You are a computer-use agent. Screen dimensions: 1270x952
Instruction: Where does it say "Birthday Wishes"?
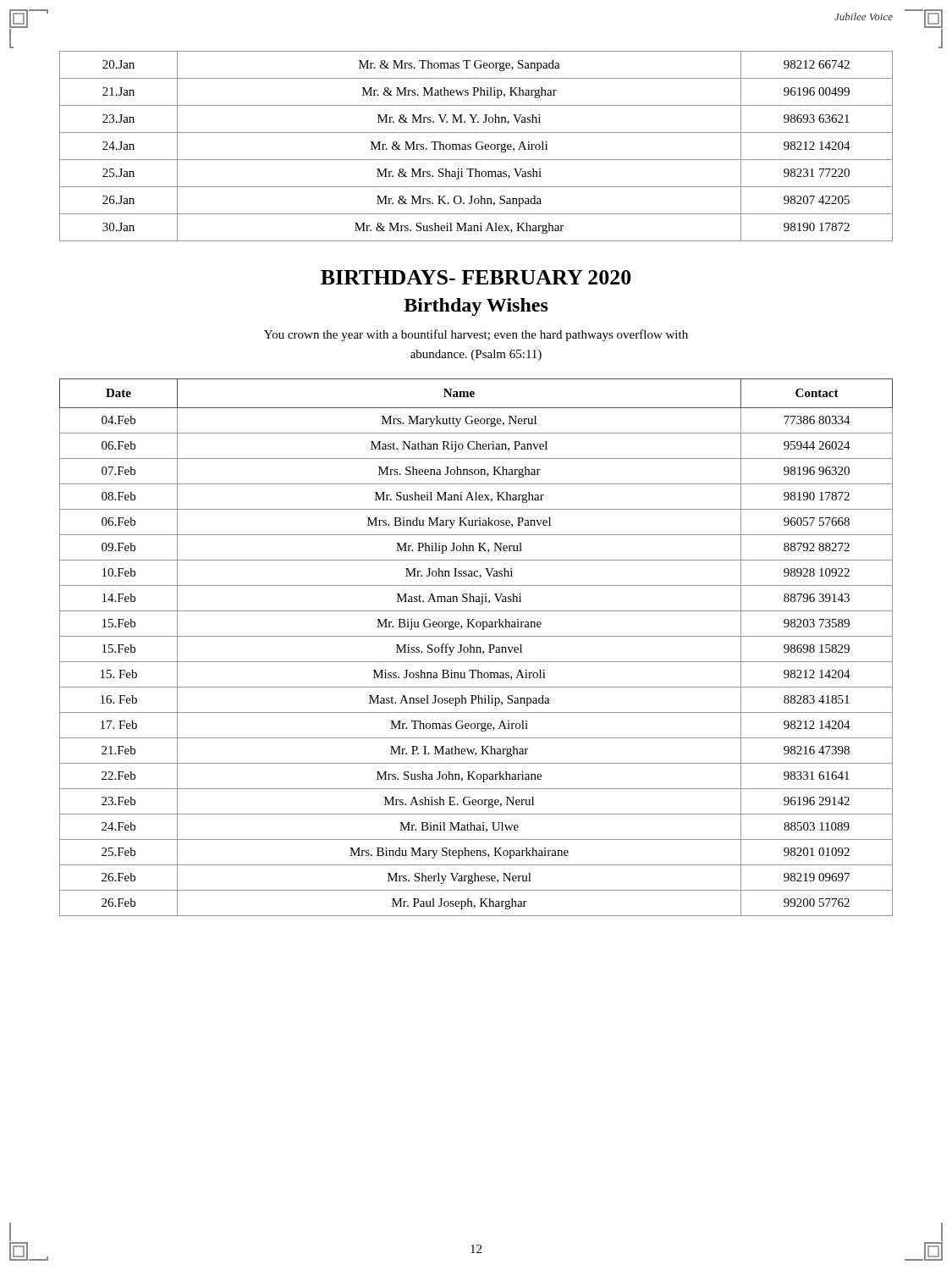(476, 305)
